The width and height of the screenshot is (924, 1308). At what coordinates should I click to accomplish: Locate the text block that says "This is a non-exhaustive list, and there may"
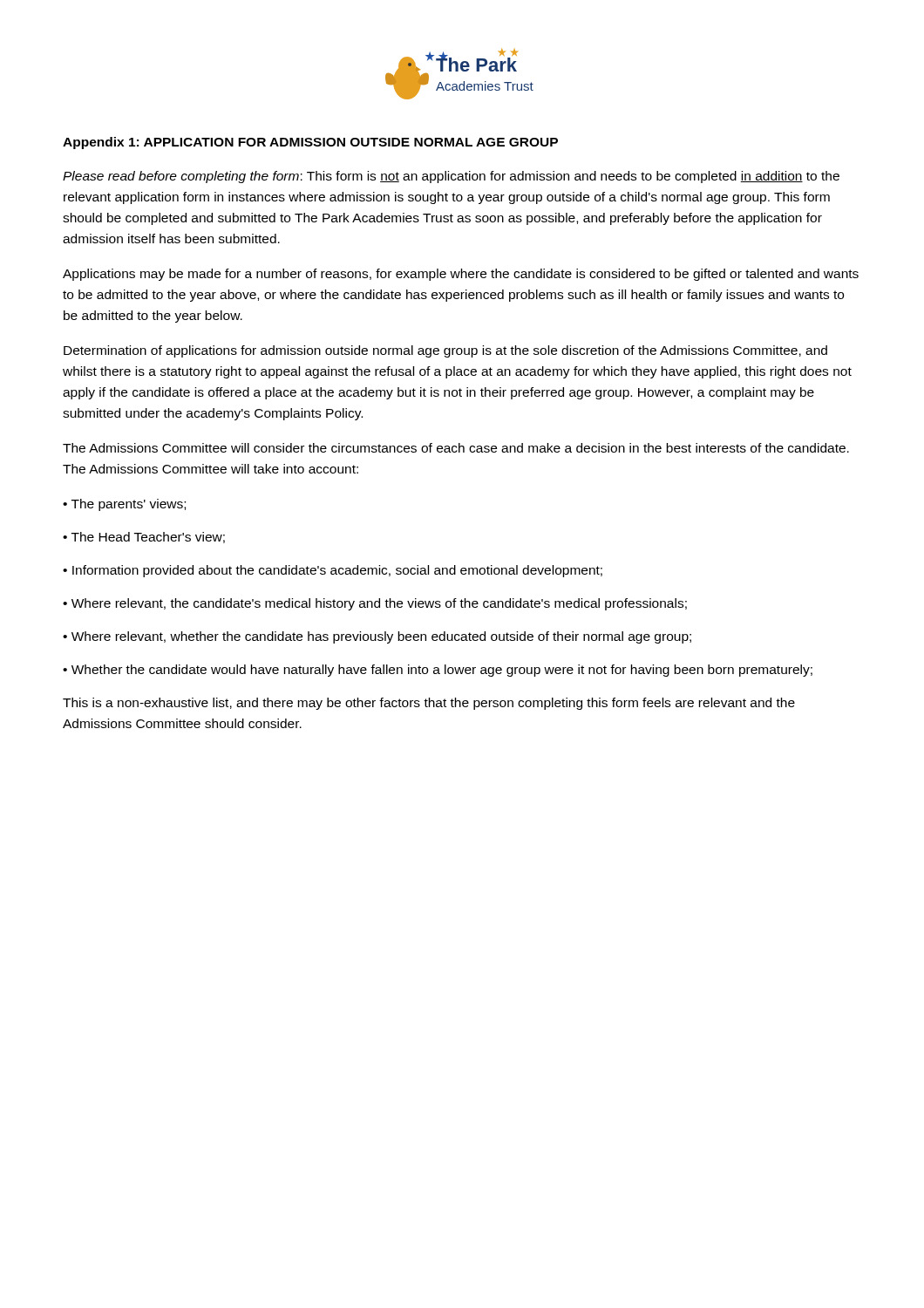(x=429, y=713)
